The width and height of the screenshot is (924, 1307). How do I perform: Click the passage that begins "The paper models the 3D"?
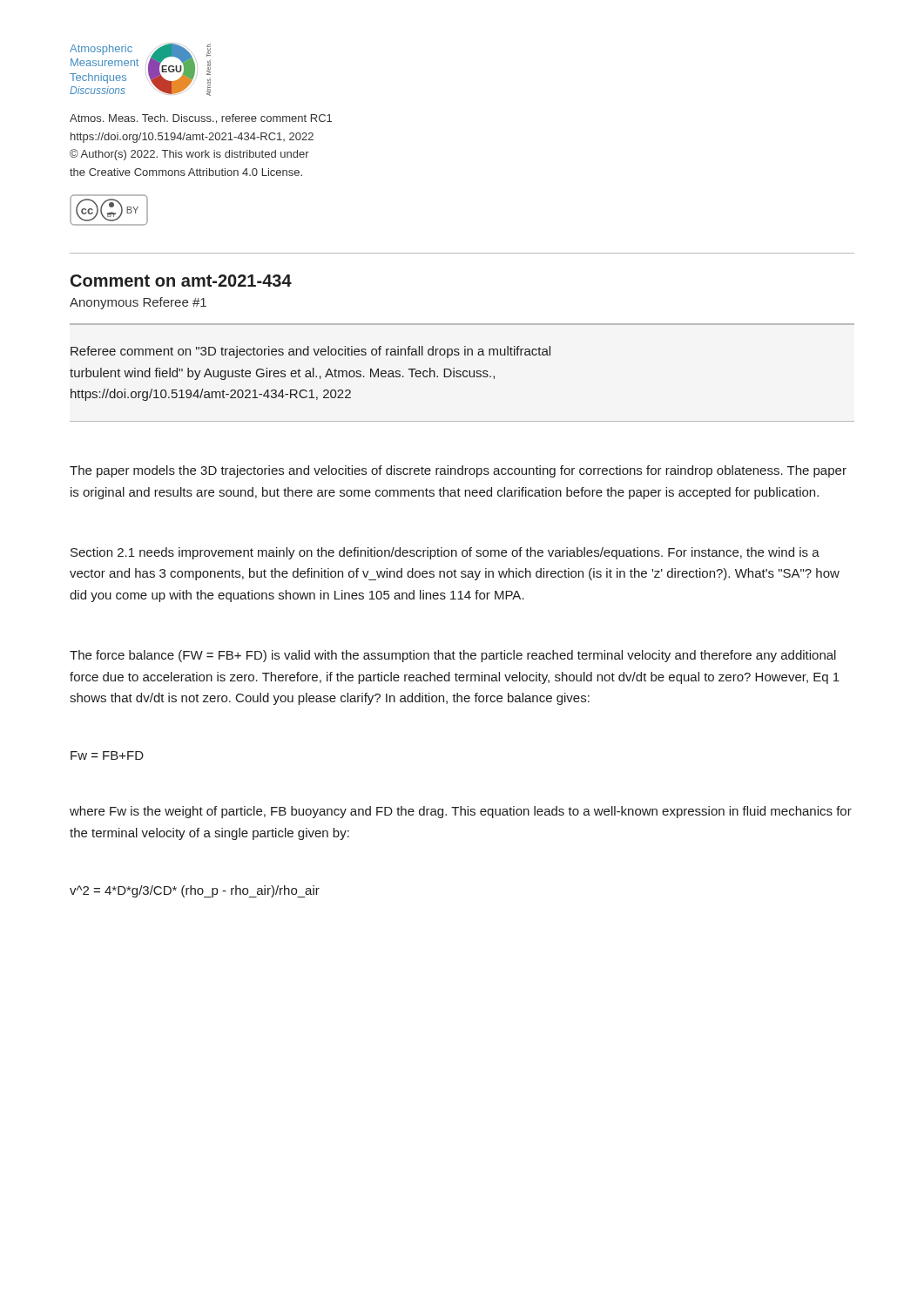458,481
